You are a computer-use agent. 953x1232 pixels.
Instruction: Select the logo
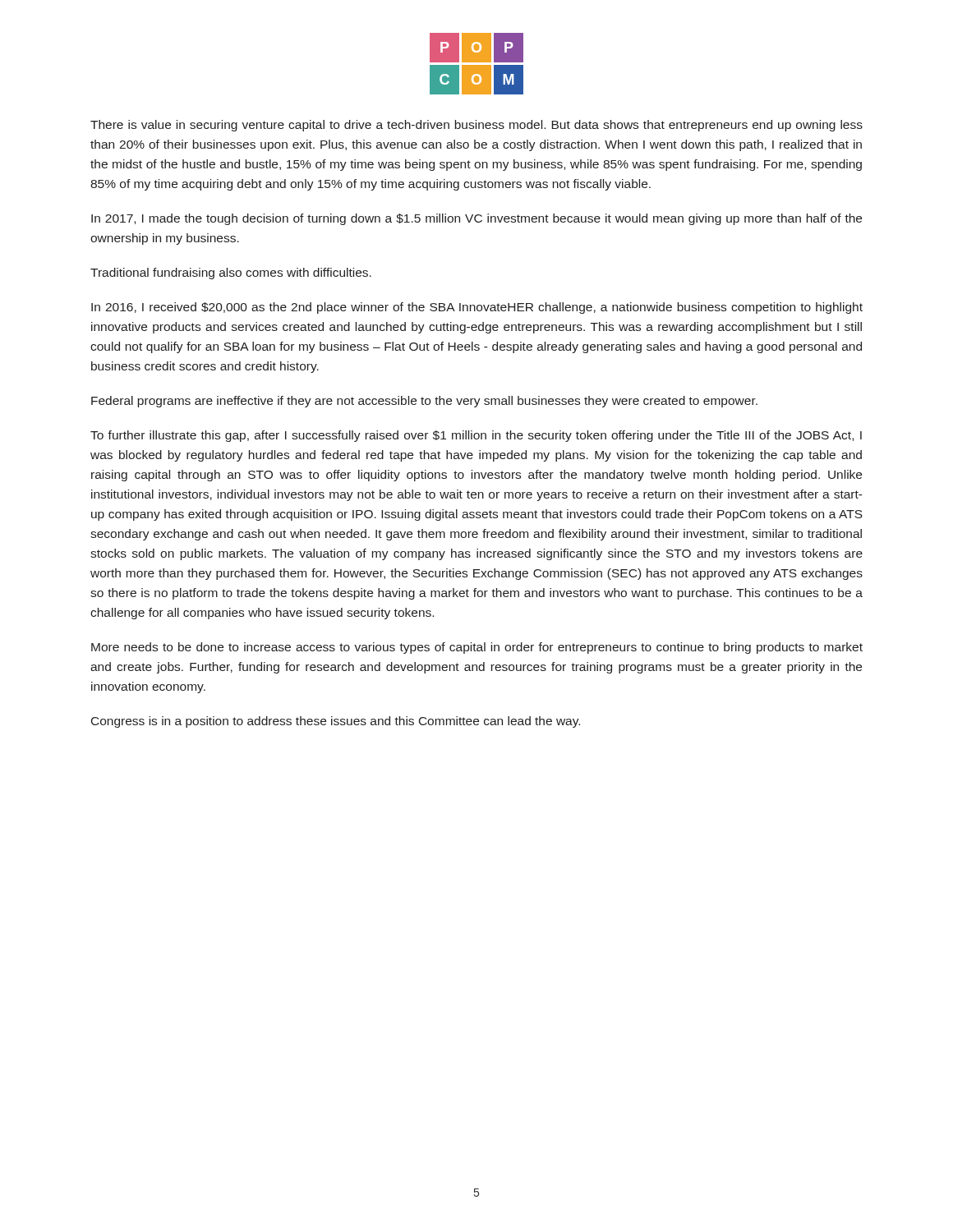pos(476,64)
